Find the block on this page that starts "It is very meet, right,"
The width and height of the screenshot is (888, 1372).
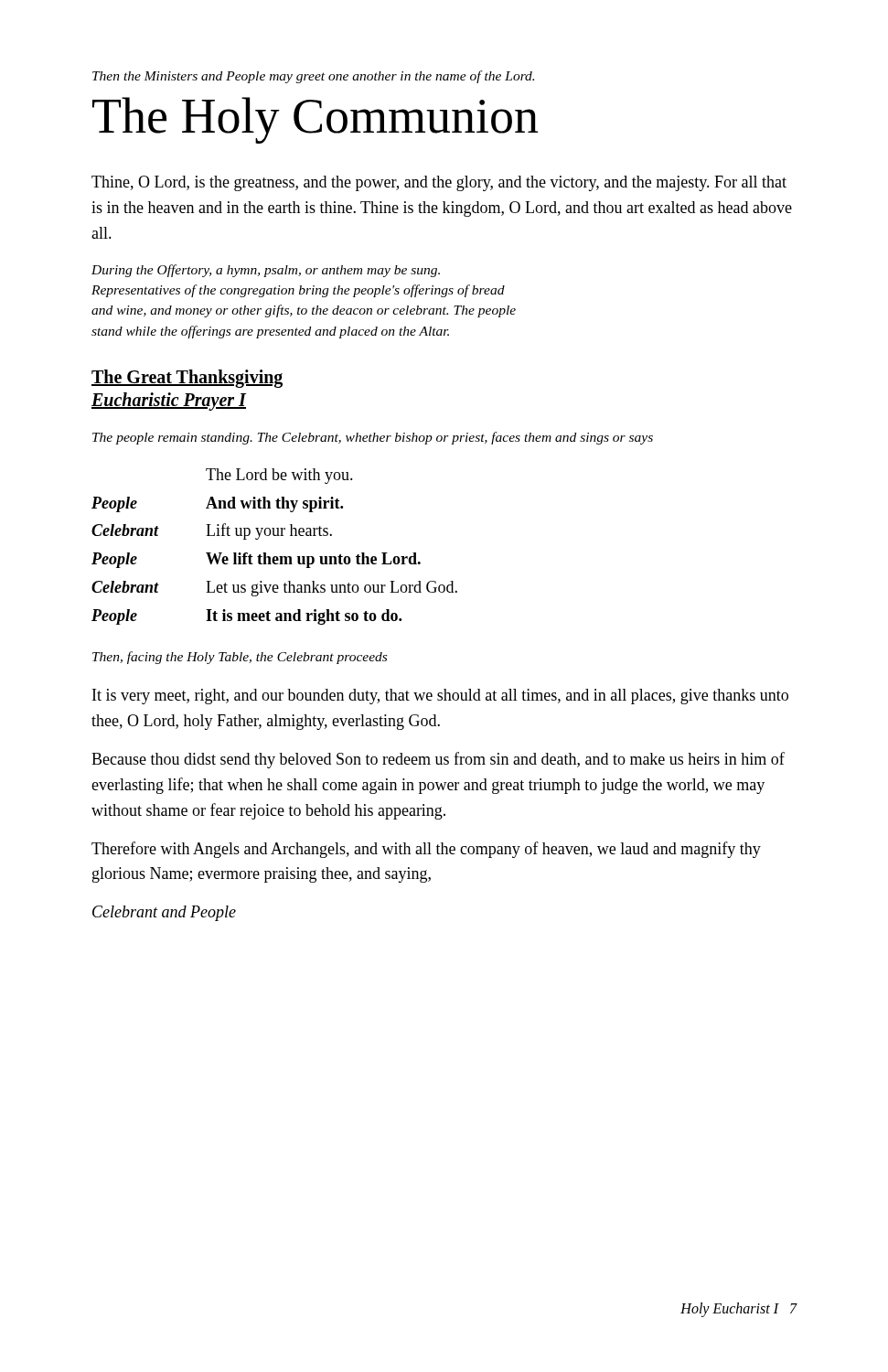pos(440,708)
